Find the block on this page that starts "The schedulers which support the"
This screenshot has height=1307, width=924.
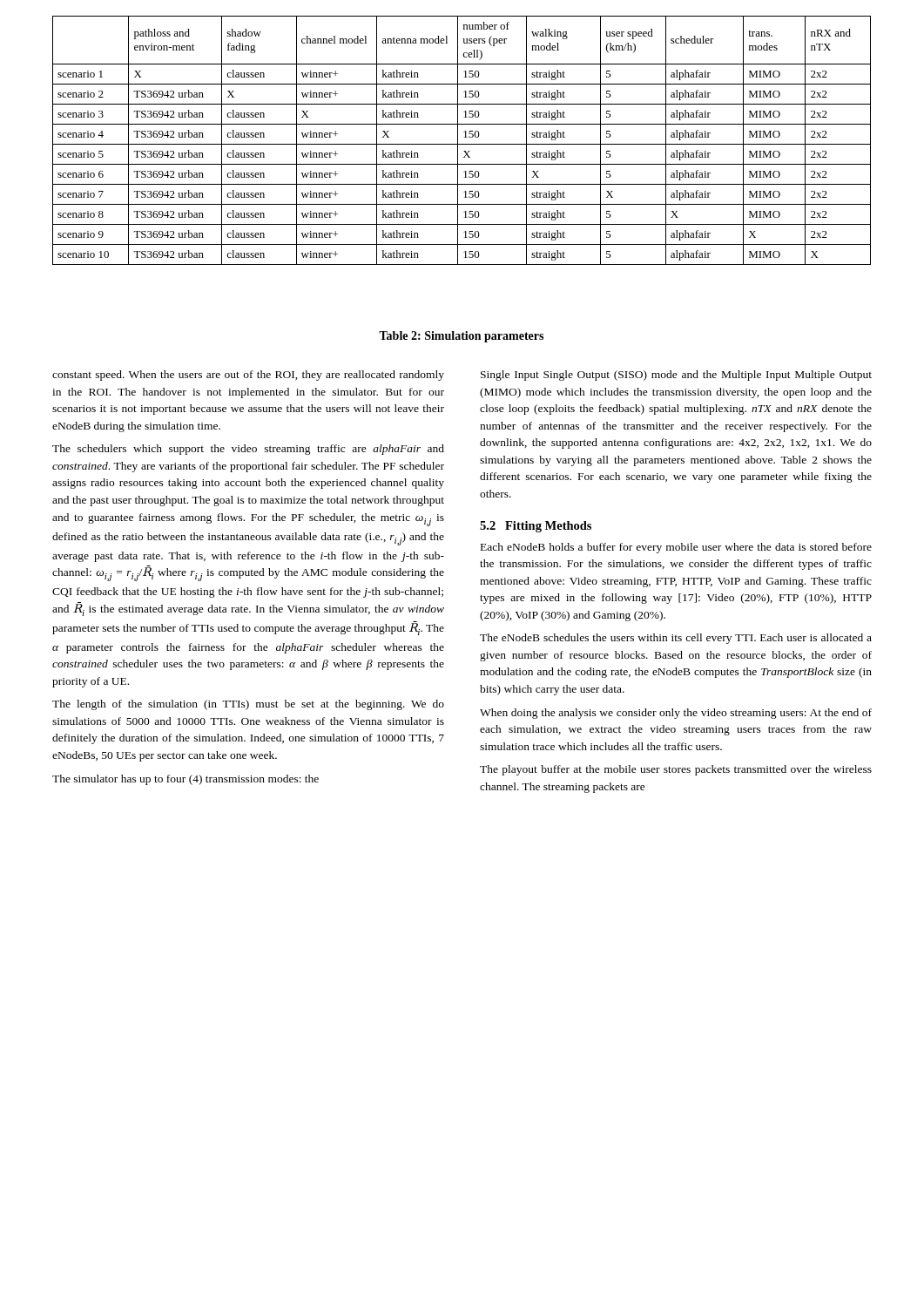pos(248,565)
